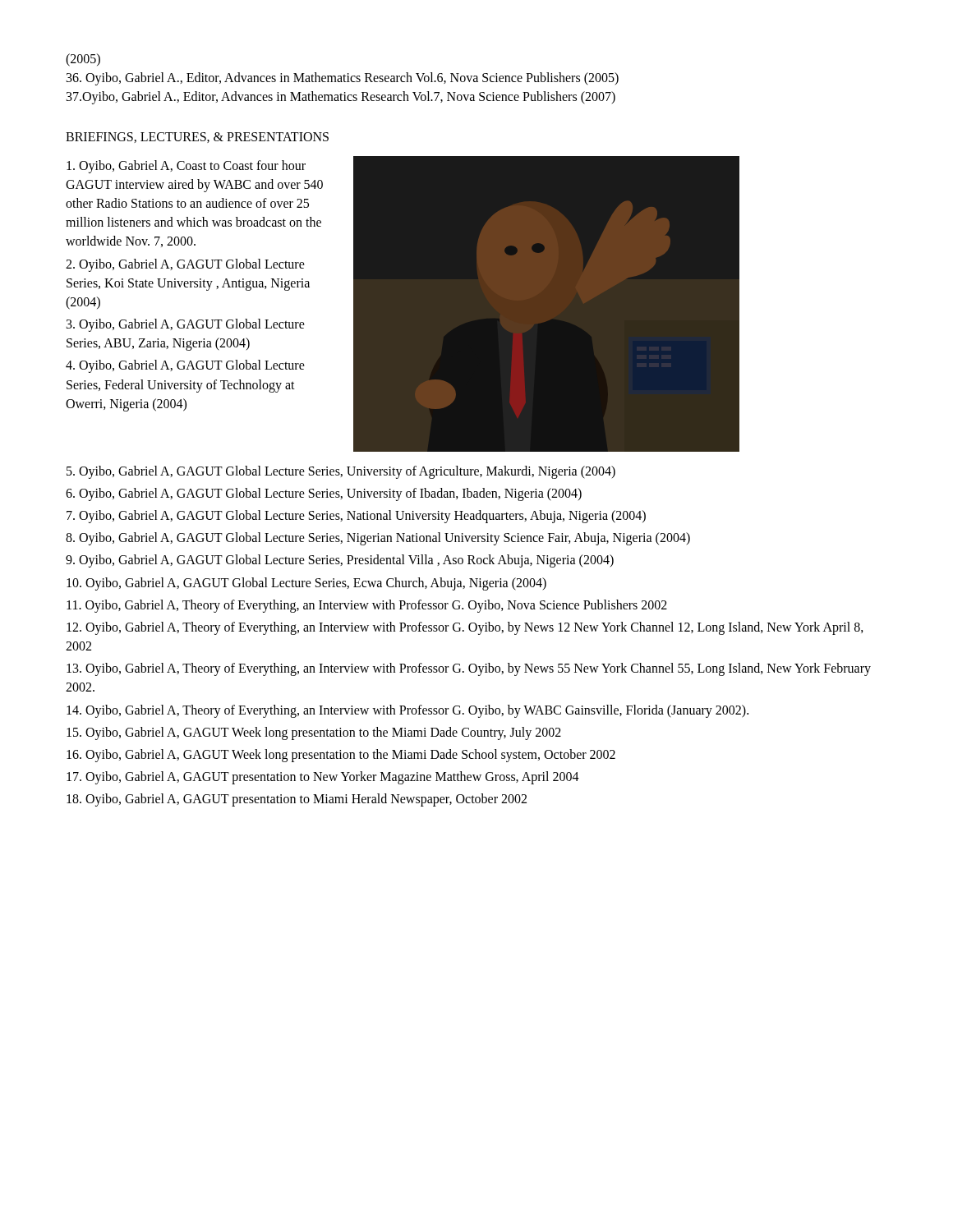This screenshot has width=953, height=1232.
Task: Click on the element starting "16. Oyibo, Gabriel A, GAGUT Week"
Action: 341,754
